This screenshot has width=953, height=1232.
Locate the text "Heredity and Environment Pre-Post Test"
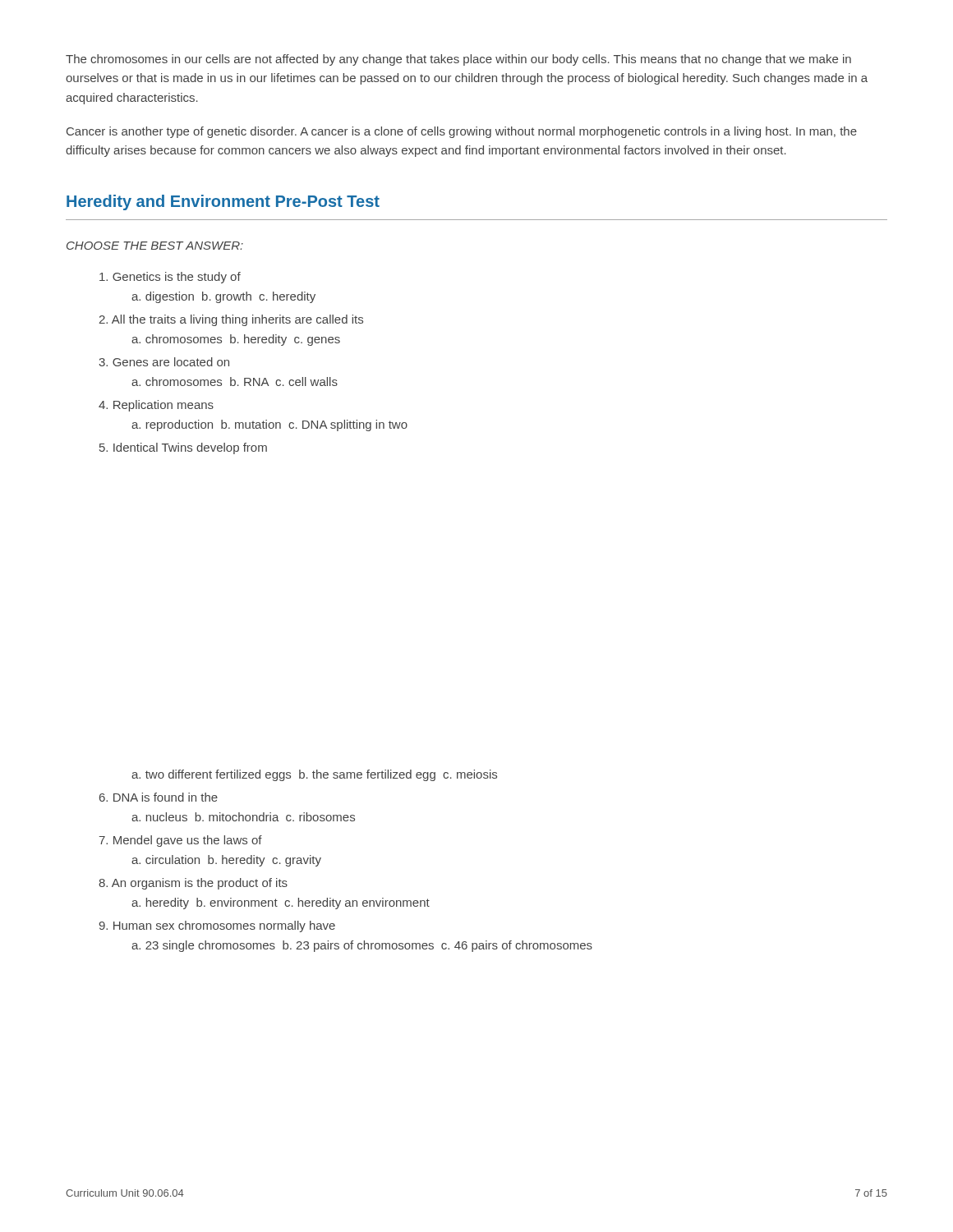223,201
